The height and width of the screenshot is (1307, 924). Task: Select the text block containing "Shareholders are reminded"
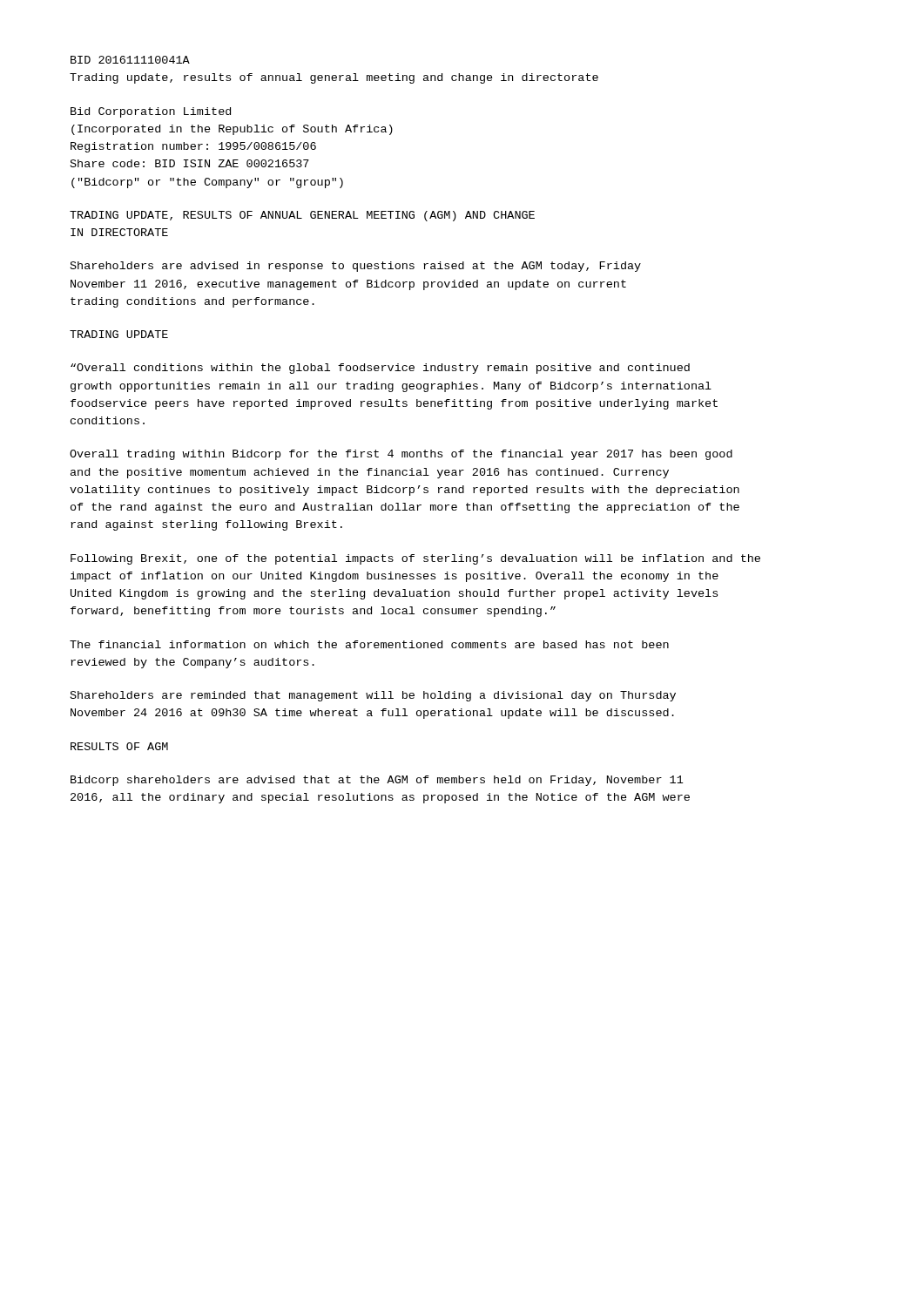pos(373,705)
